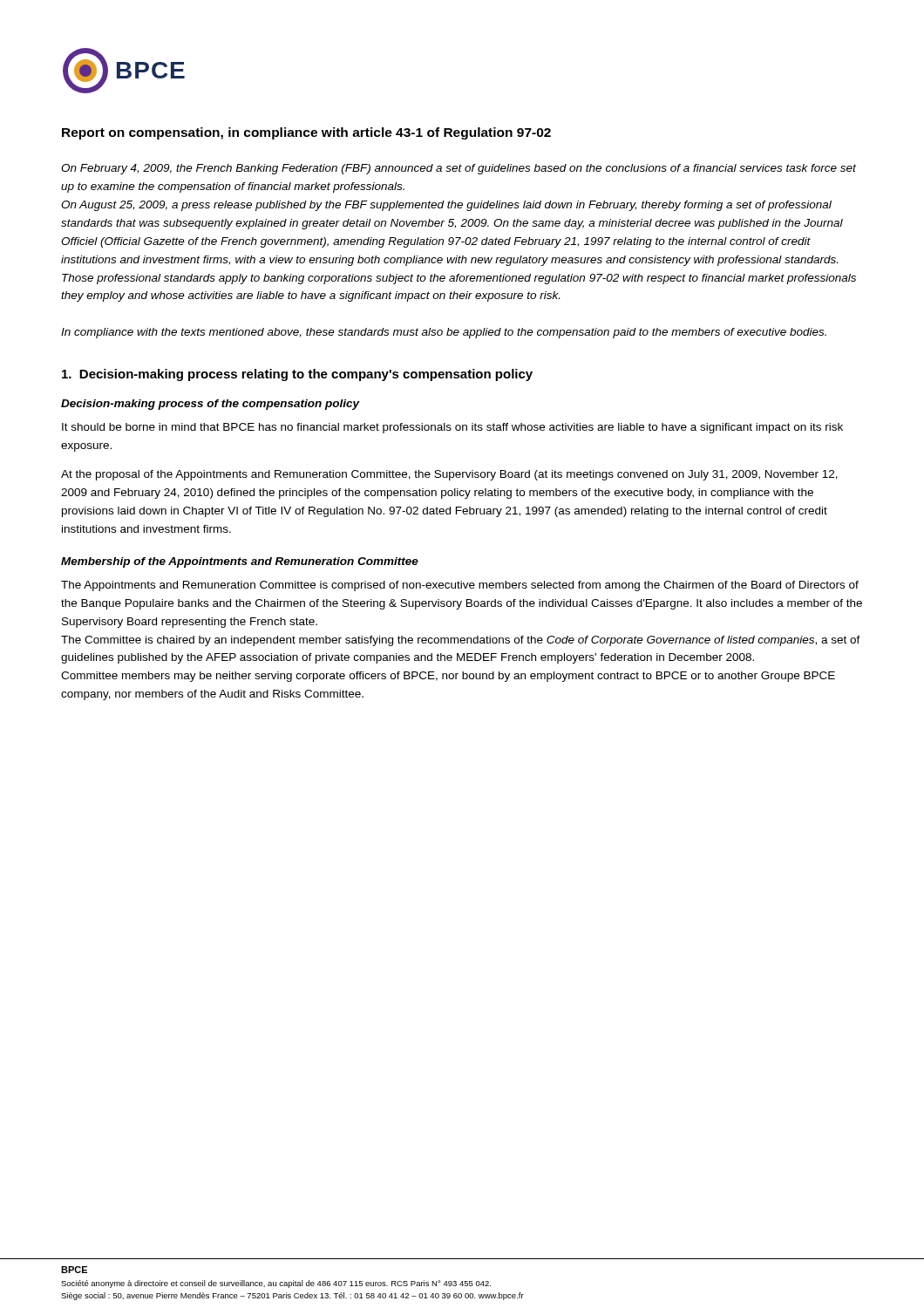924x1308 pixels.
Task: Select the text block starting "1. Decision-making process relating to the"
Action: click(x=297, y=374)
